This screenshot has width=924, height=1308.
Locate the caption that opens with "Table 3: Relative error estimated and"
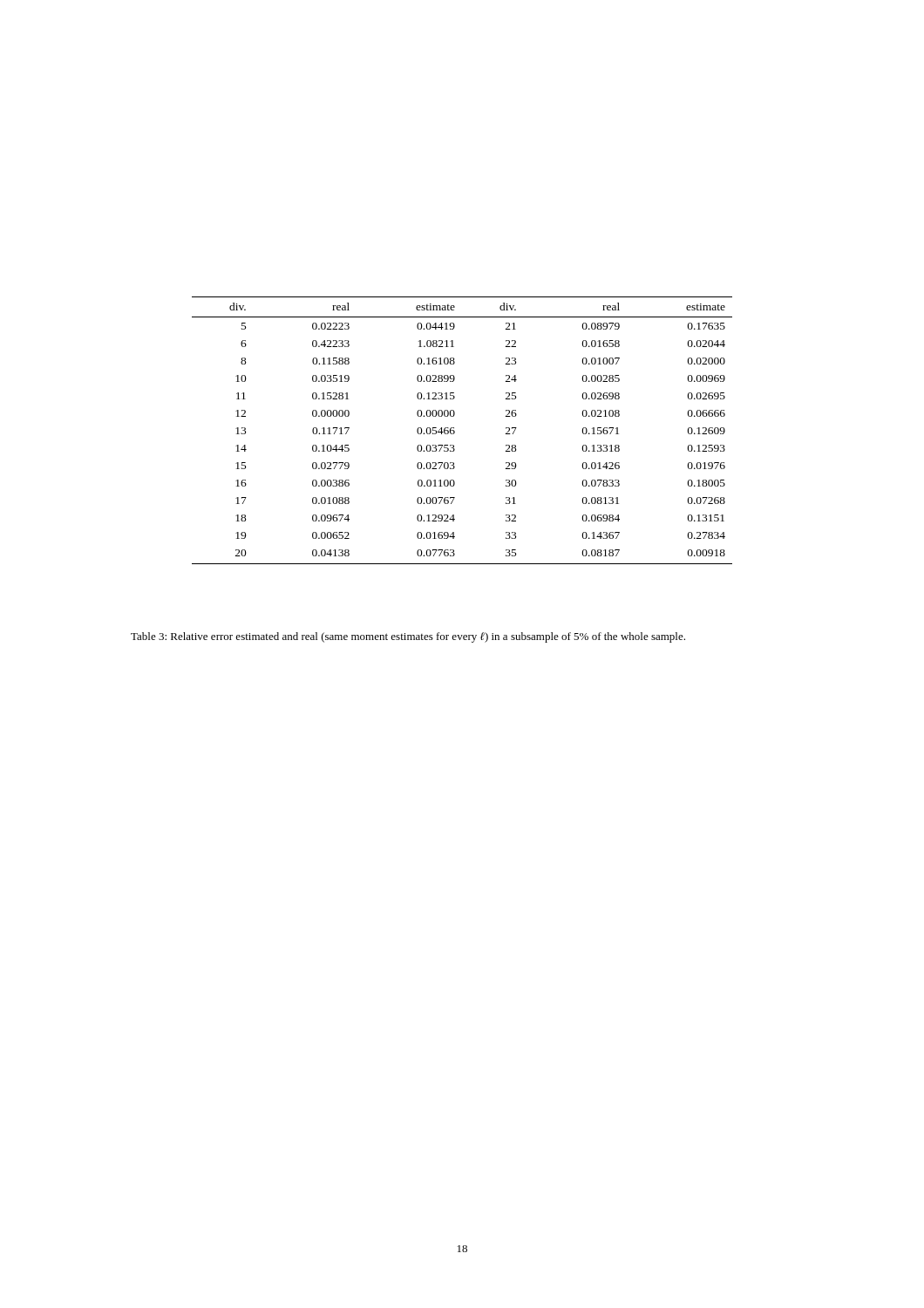point(408,636)
